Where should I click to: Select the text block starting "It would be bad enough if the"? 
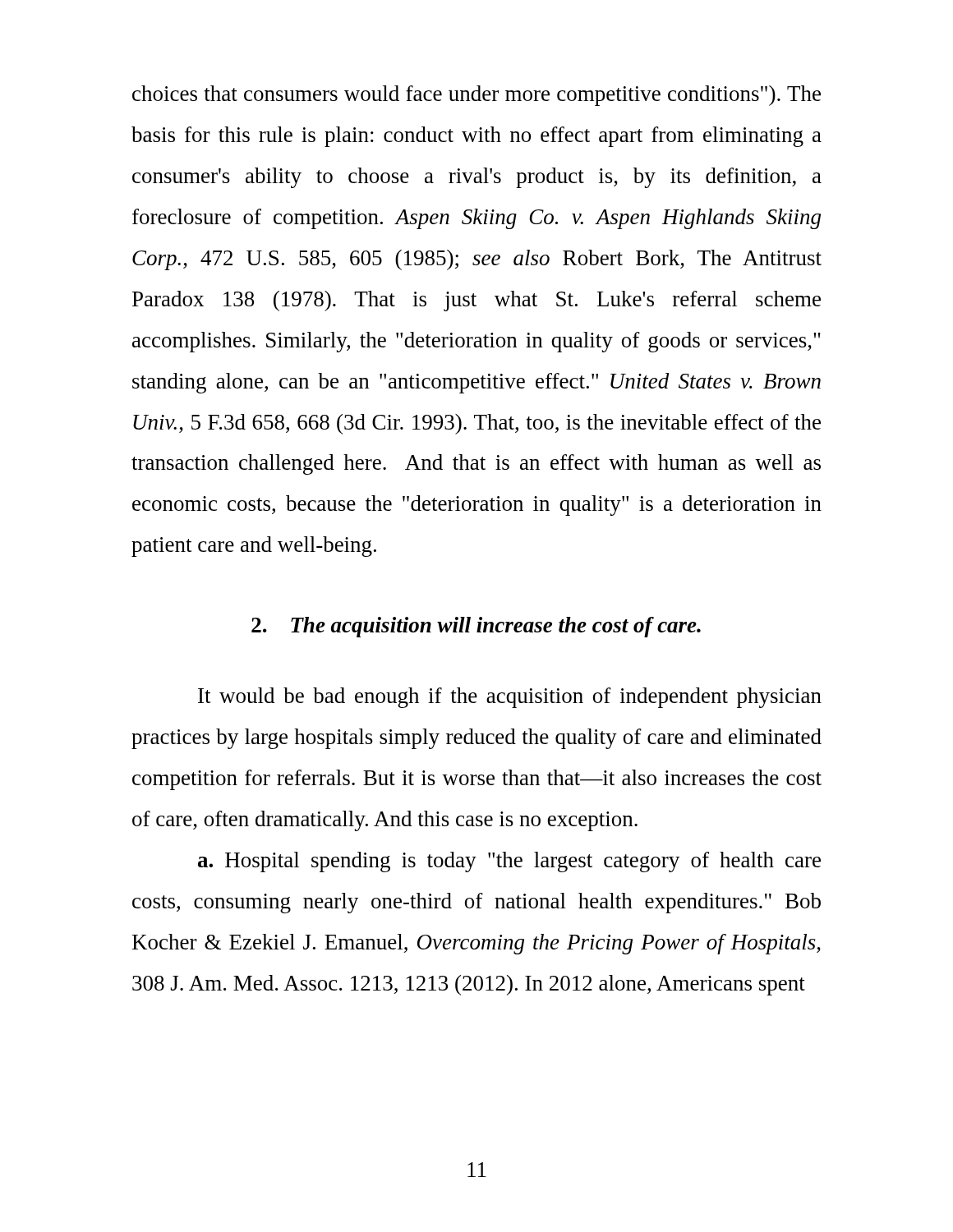pos(510,698)
